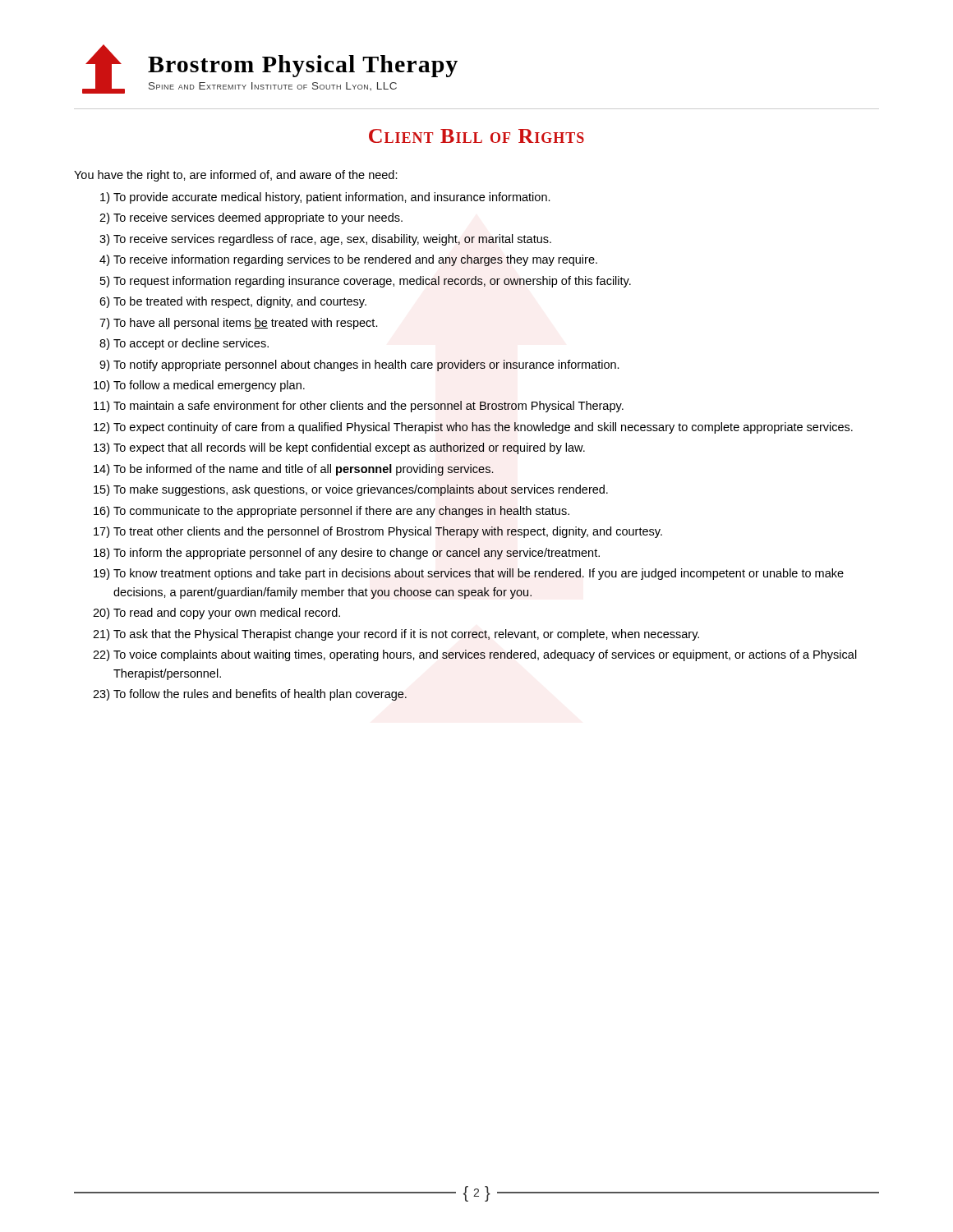Viewport: 953px width, 1232px height.
Task: Locate the list item with the text "4) To receive"
Action: click(x=476, y=260)
